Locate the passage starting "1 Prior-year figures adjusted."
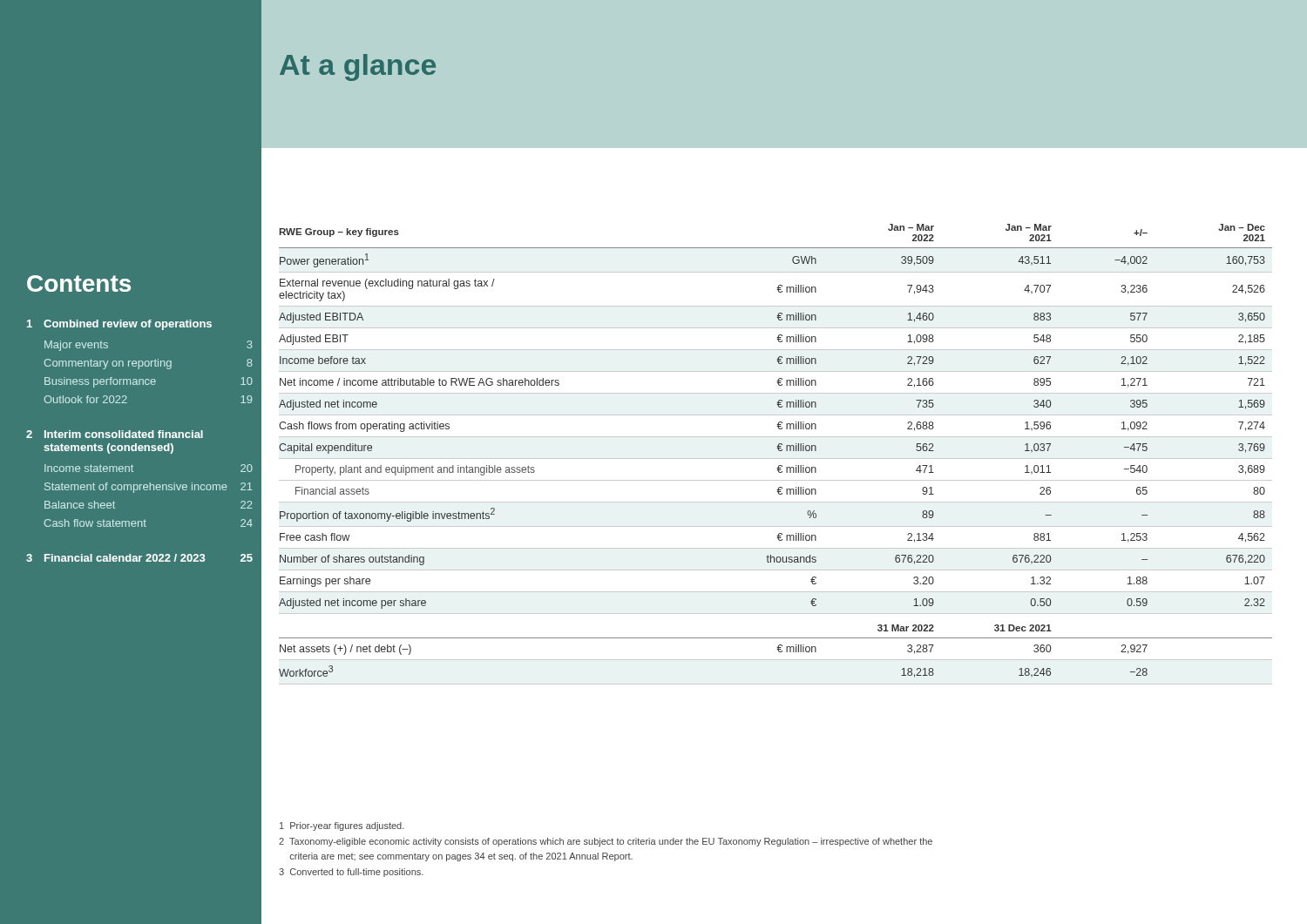1307x924 pixels. tap(342, 826)
